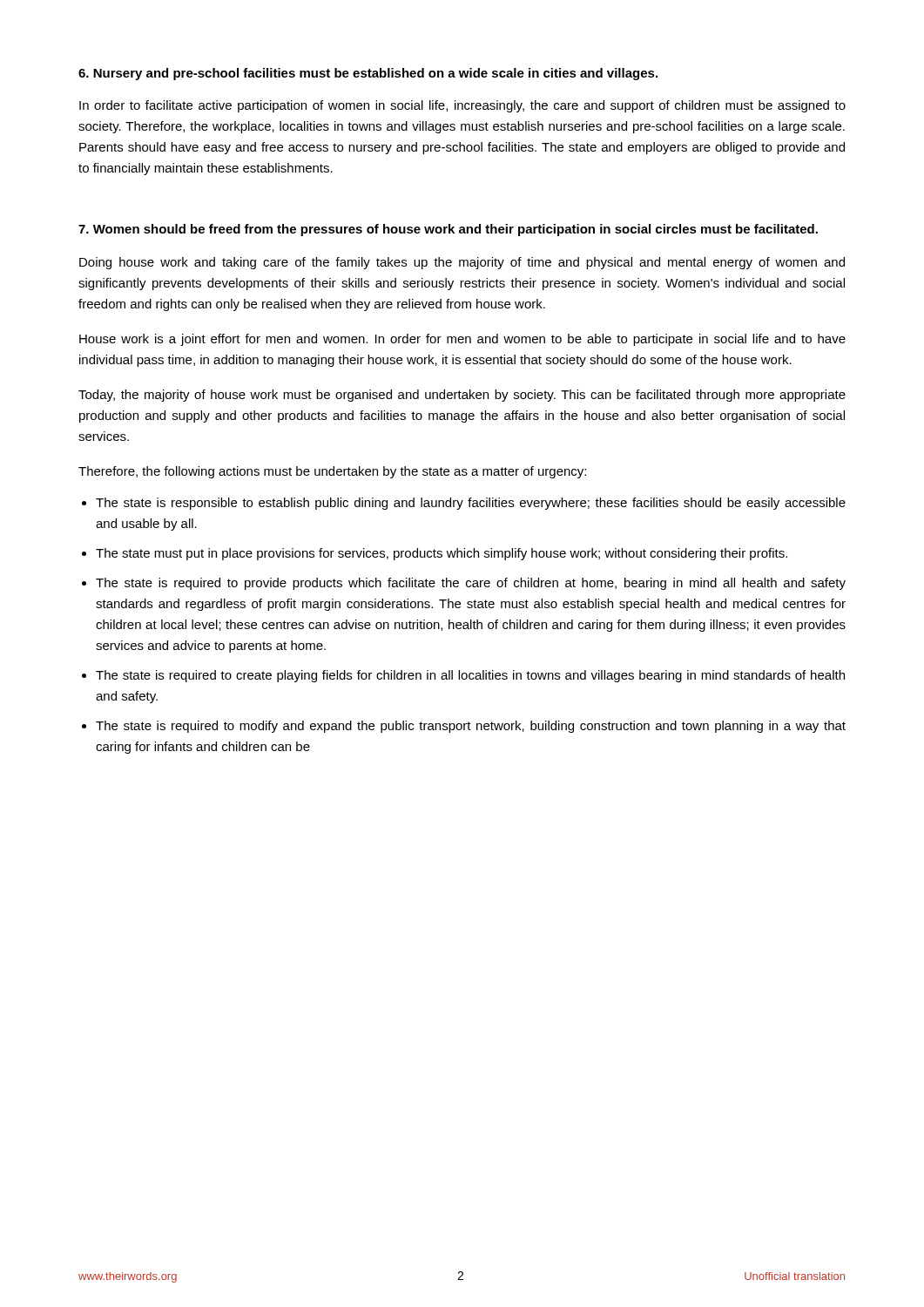924x1307 pixels.
Task: Click the section header that begins "6. Nursery and pre-school facilities must be"
Action: (368, 73)
